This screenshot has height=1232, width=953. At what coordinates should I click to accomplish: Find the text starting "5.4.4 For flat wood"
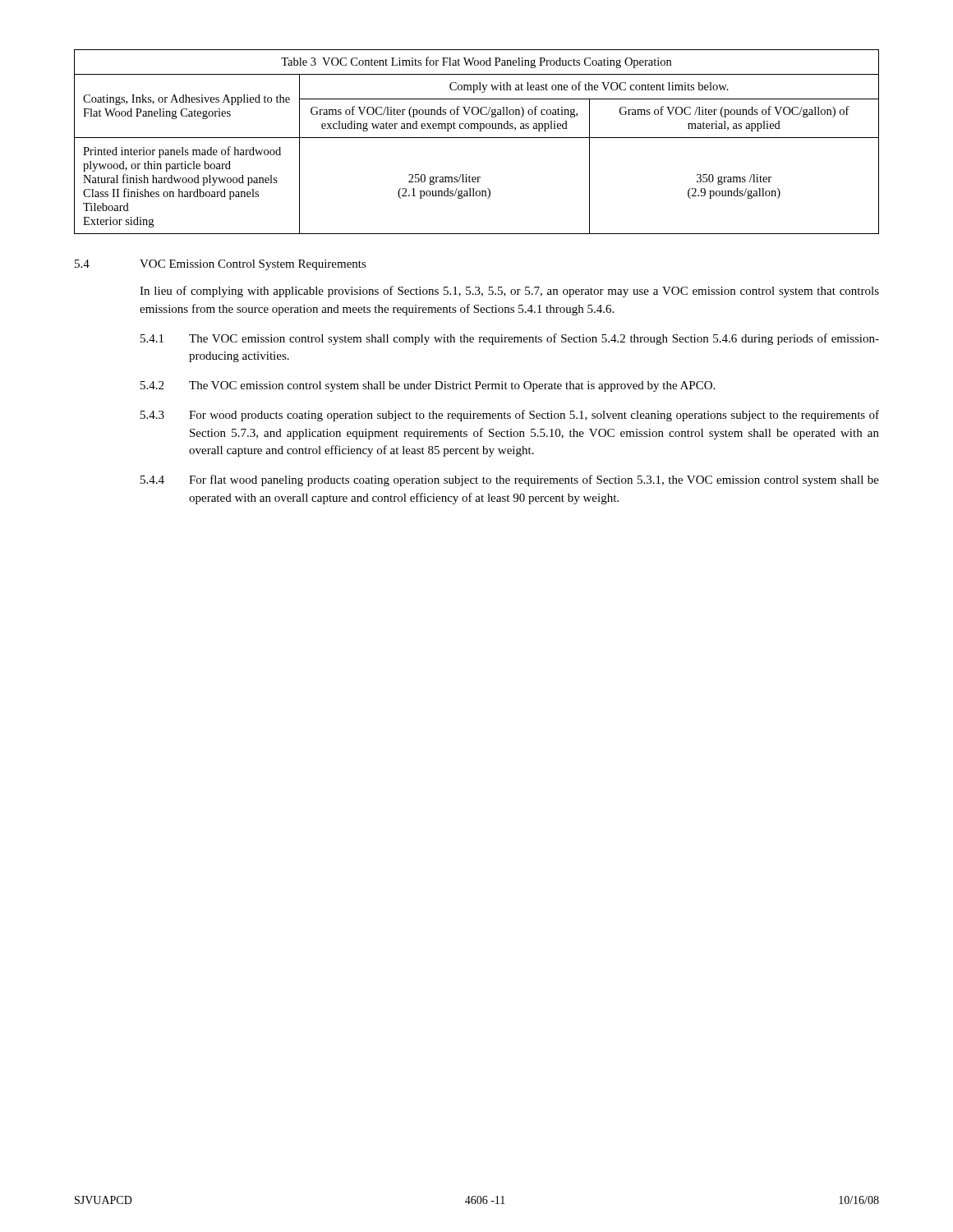pyautogui.click(x=509, y=489)
